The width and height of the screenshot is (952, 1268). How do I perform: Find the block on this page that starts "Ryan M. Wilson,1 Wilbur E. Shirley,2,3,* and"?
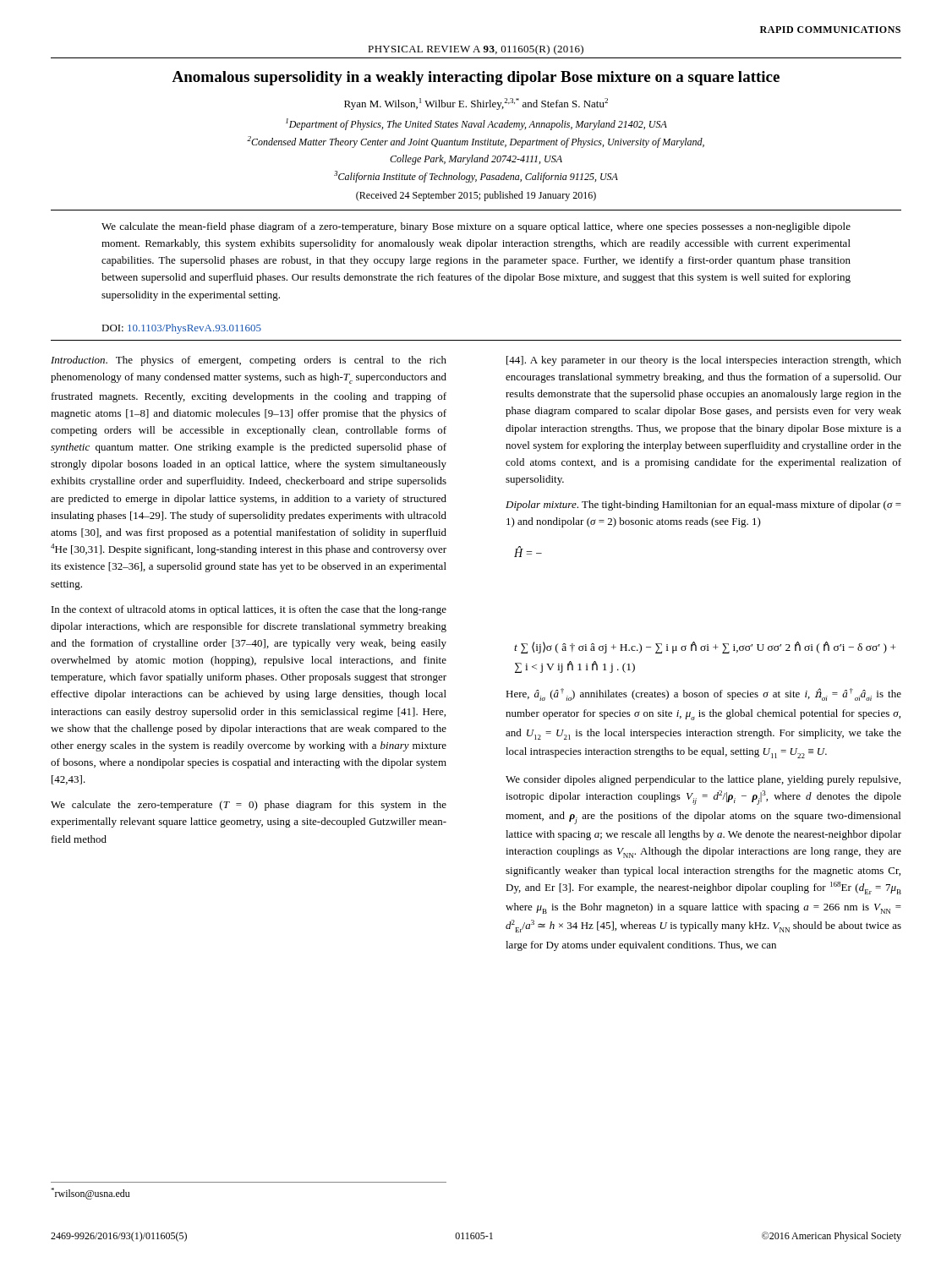tap(476, 103)
